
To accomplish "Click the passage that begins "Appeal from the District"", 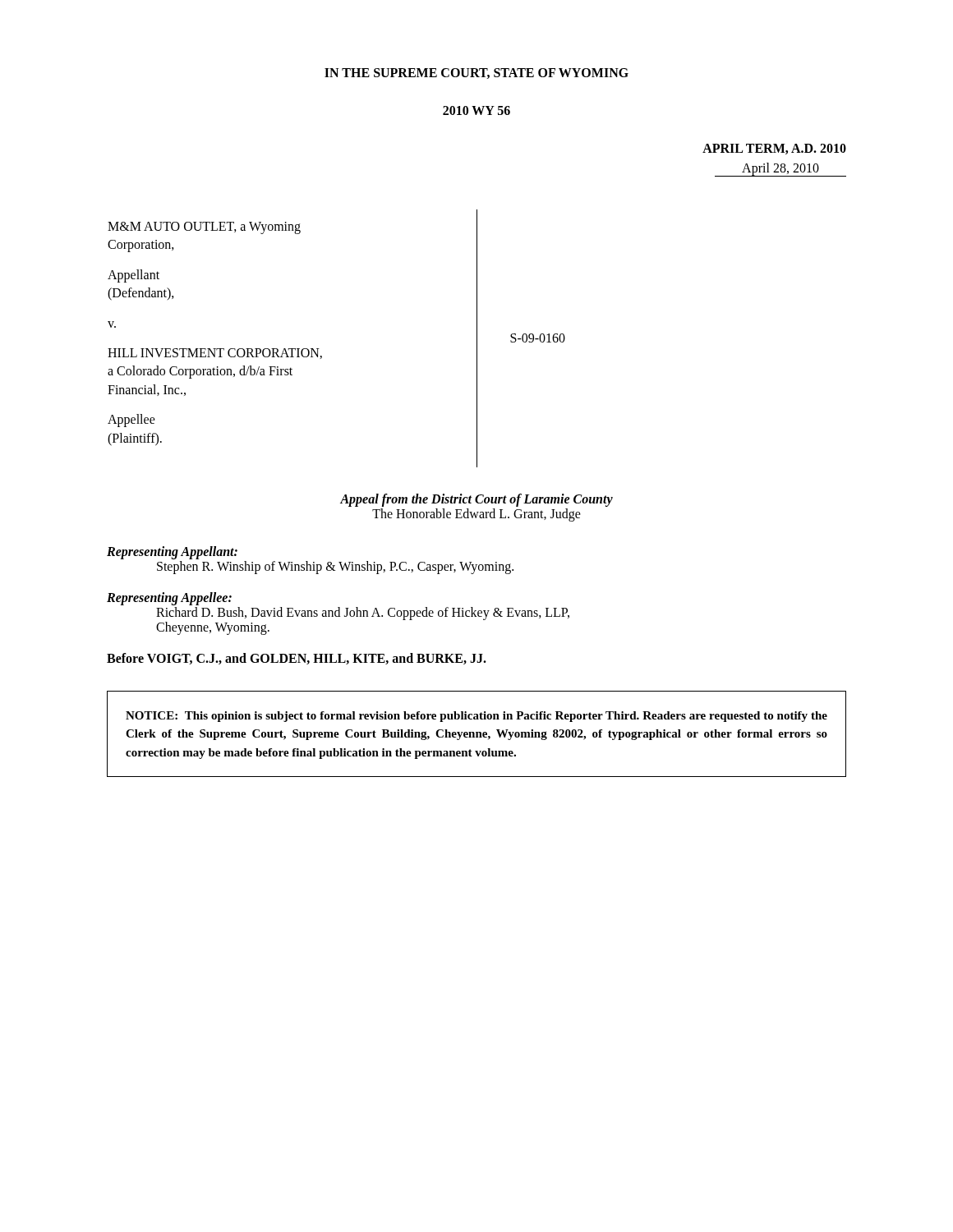I will (476, 506).
